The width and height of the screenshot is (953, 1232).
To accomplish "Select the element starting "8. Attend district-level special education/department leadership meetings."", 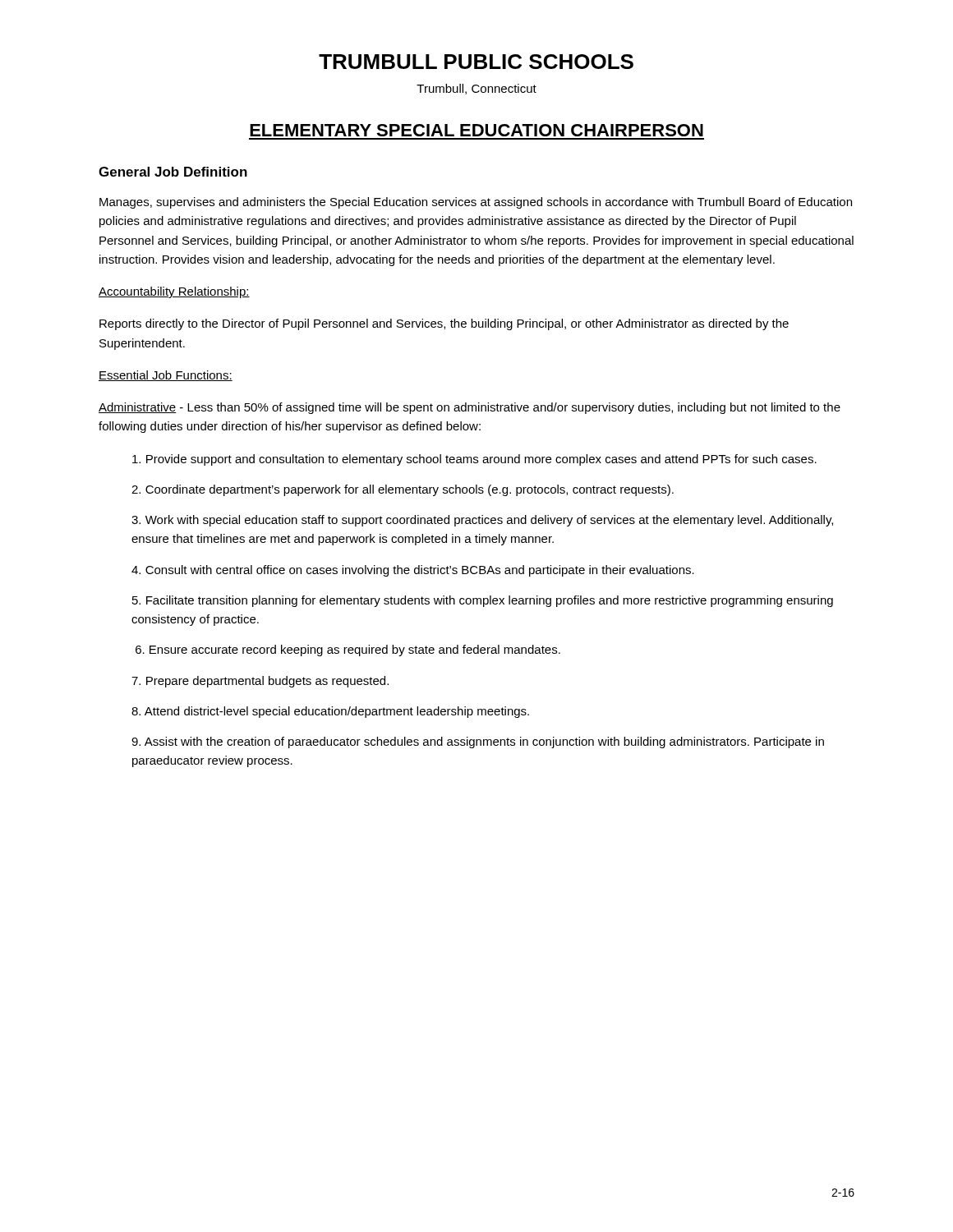I will tap(331, 711).
